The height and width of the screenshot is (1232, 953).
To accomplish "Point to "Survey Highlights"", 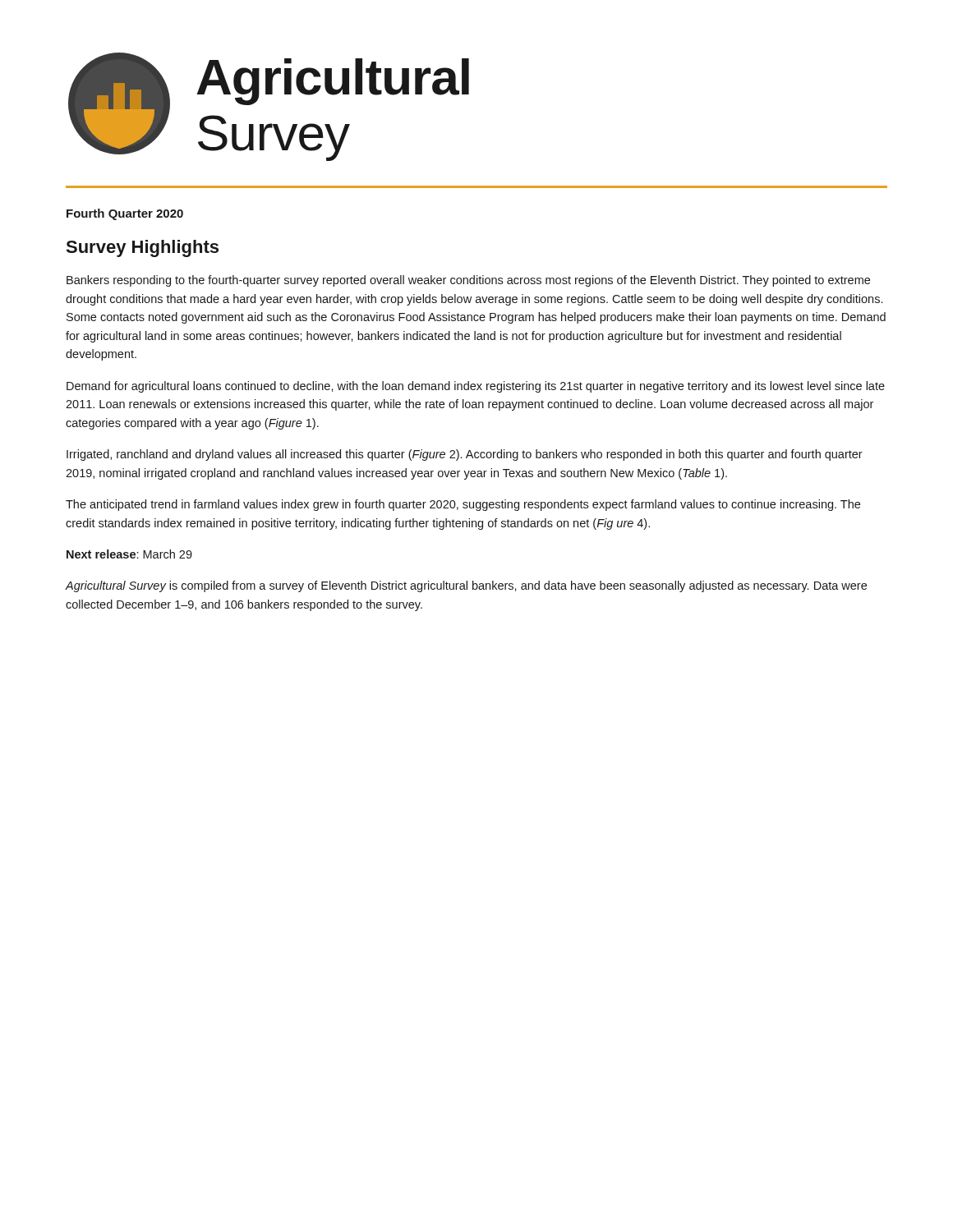I will (143, 247).
